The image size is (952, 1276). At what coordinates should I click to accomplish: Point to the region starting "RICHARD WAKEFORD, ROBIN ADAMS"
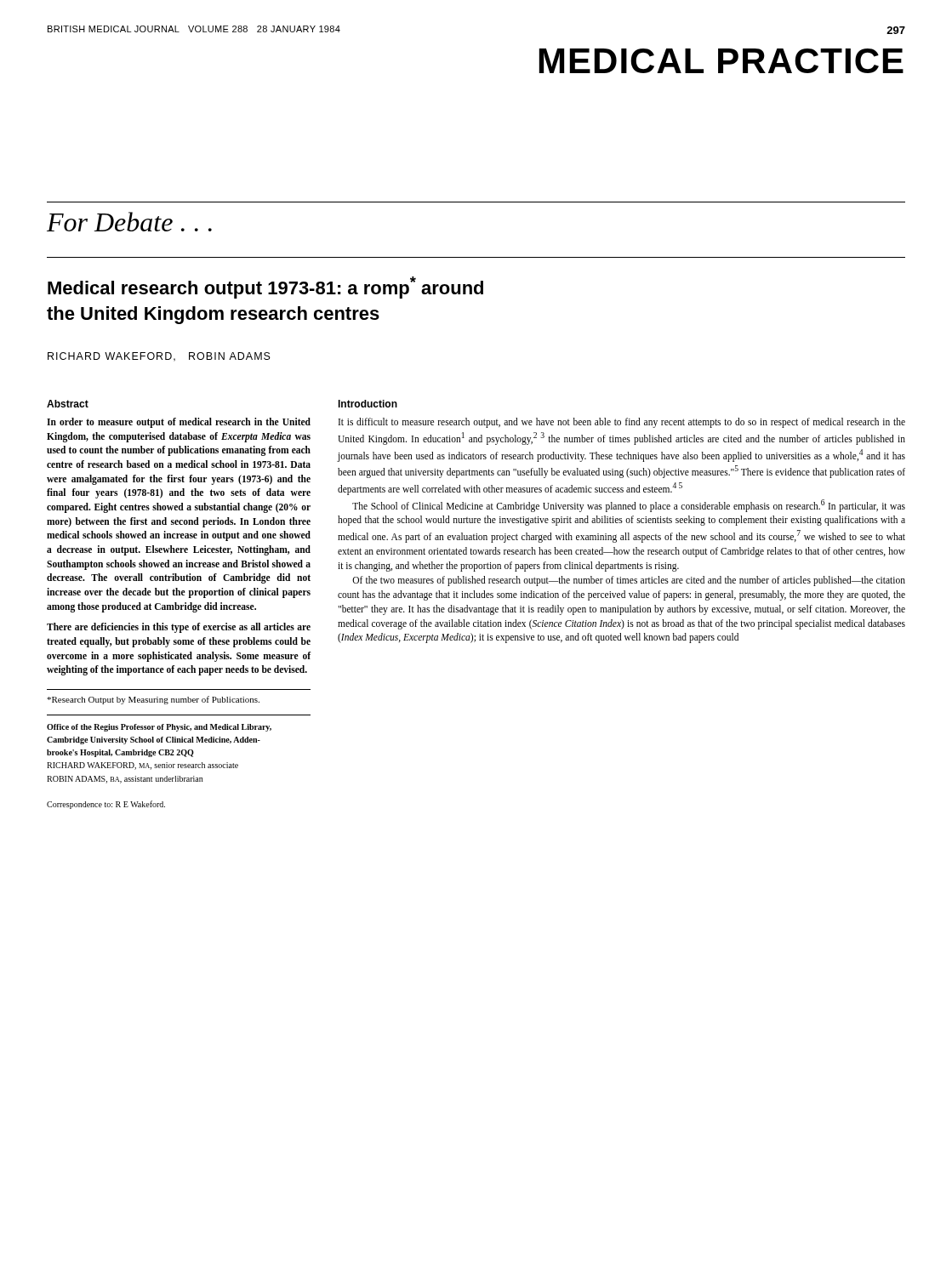pyautogui.click(x=159, y=356)
